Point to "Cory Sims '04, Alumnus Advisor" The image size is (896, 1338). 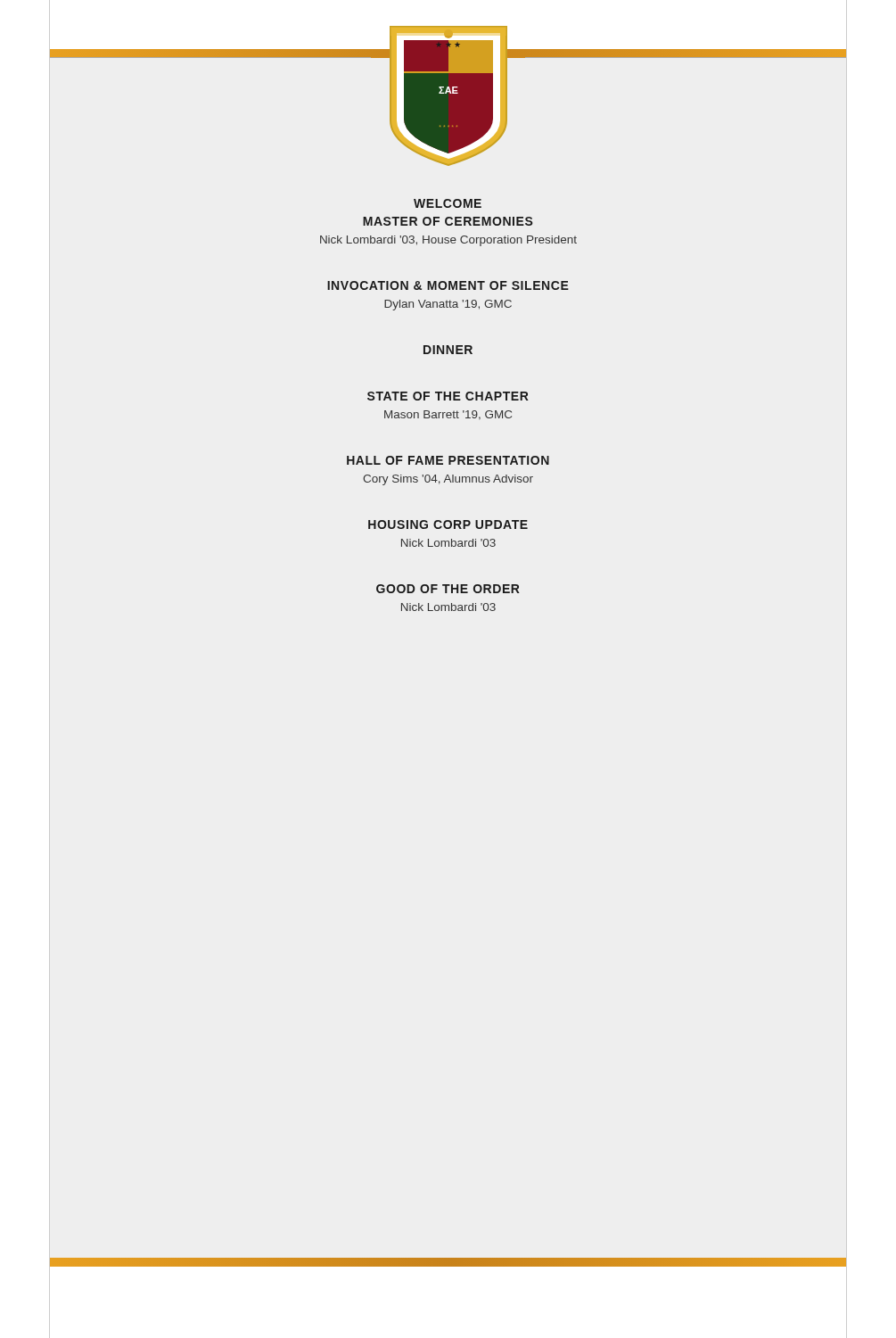[x=448, y=479]
